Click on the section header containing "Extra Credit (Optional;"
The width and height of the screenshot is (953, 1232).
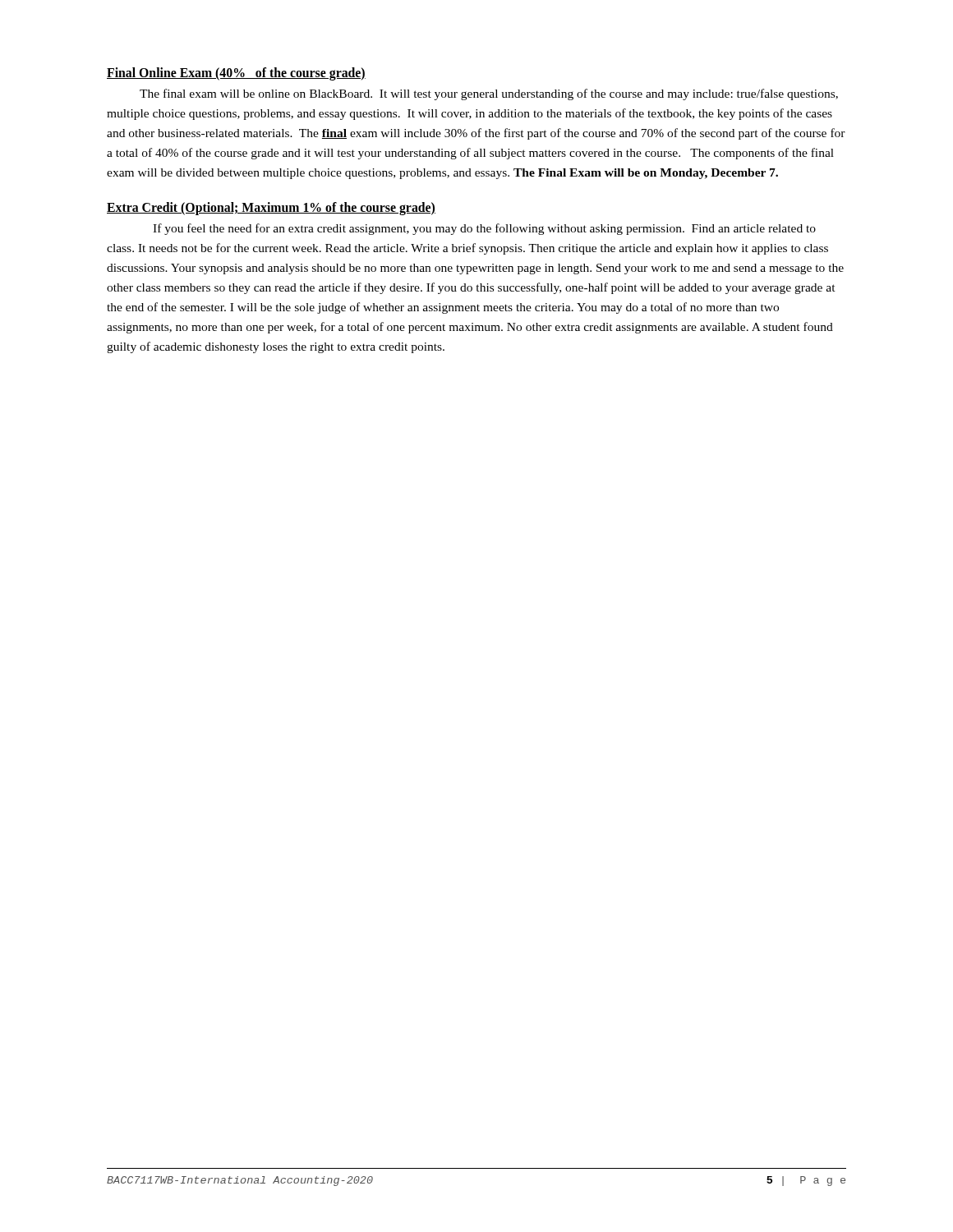tap(271, 207)
